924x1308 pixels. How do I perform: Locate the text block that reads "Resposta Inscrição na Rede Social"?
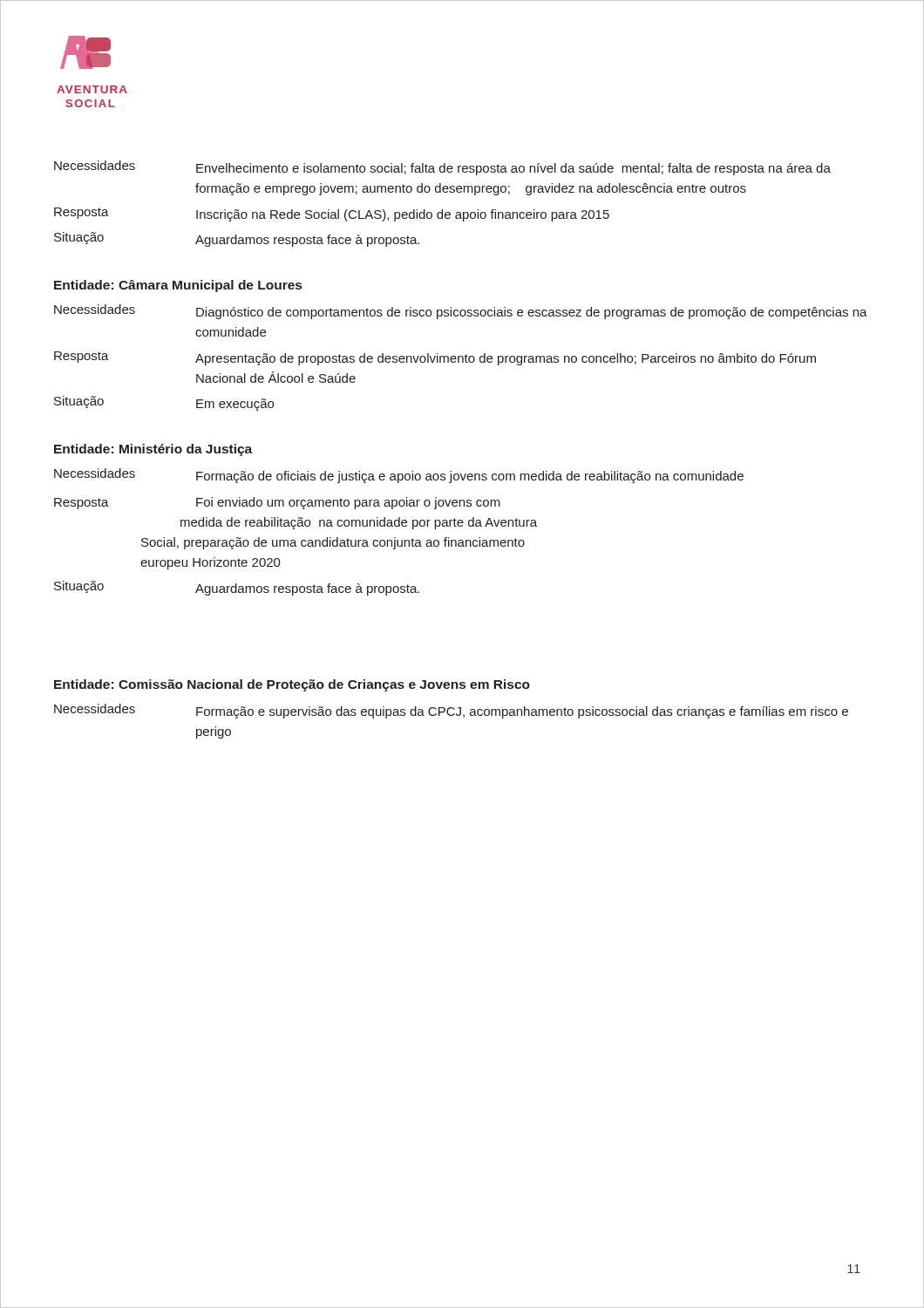click(462, 214)
